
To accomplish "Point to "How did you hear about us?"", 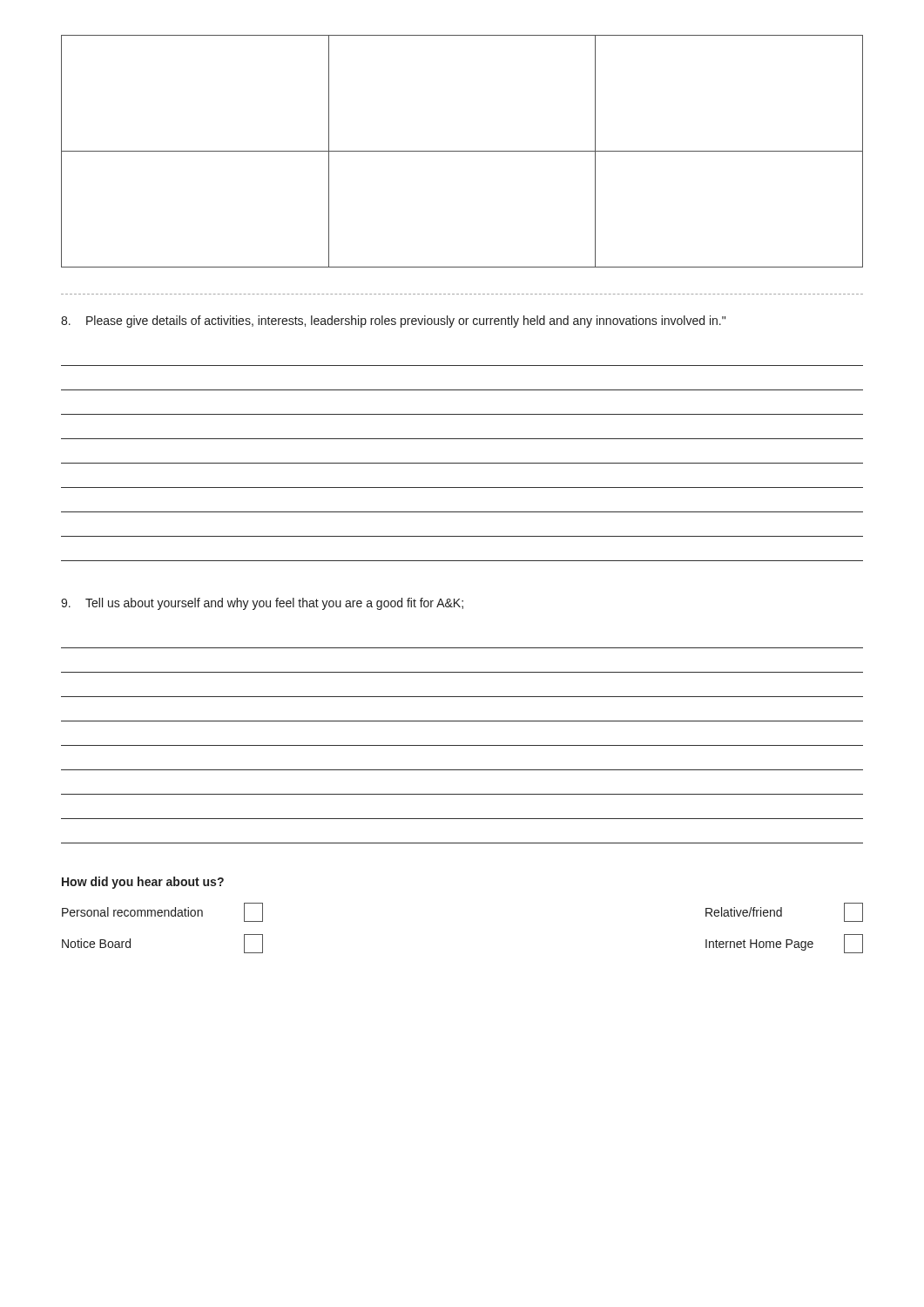I will coord(143,882).
